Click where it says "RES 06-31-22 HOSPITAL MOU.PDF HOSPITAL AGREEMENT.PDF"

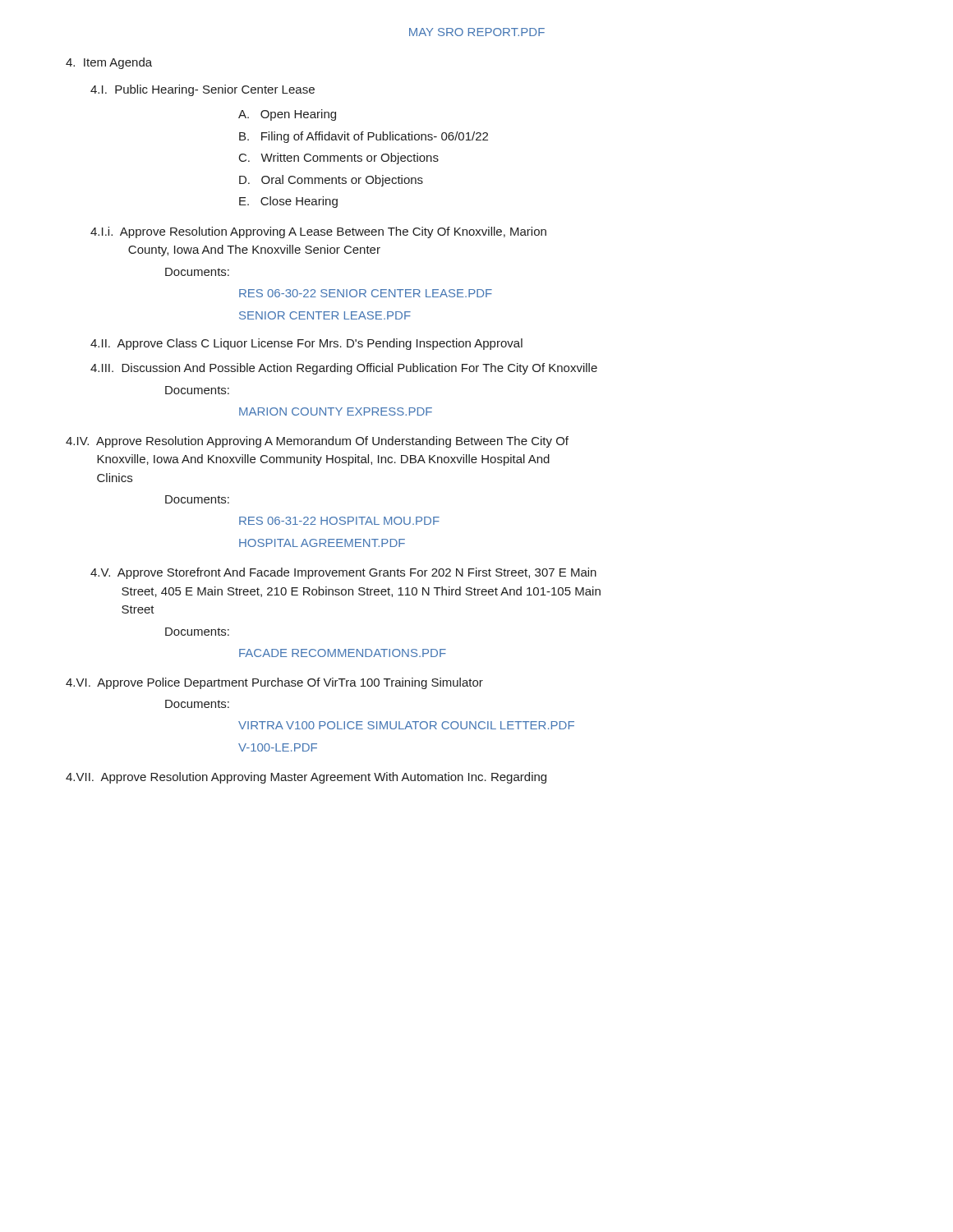pyautogui.click(x=339, y=521)
